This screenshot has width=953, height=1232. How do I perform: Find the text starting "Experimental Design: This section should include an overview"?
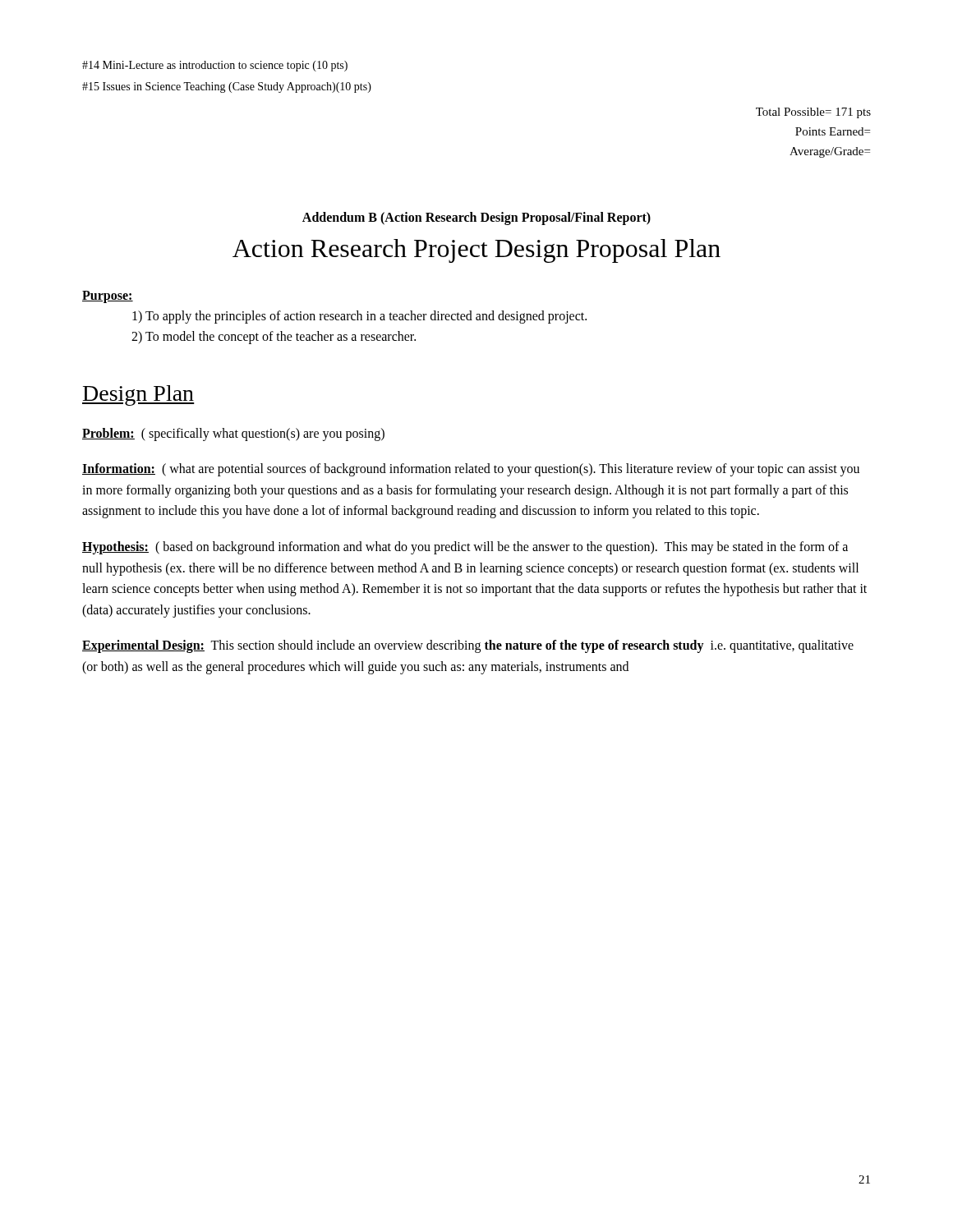point(468,656)
